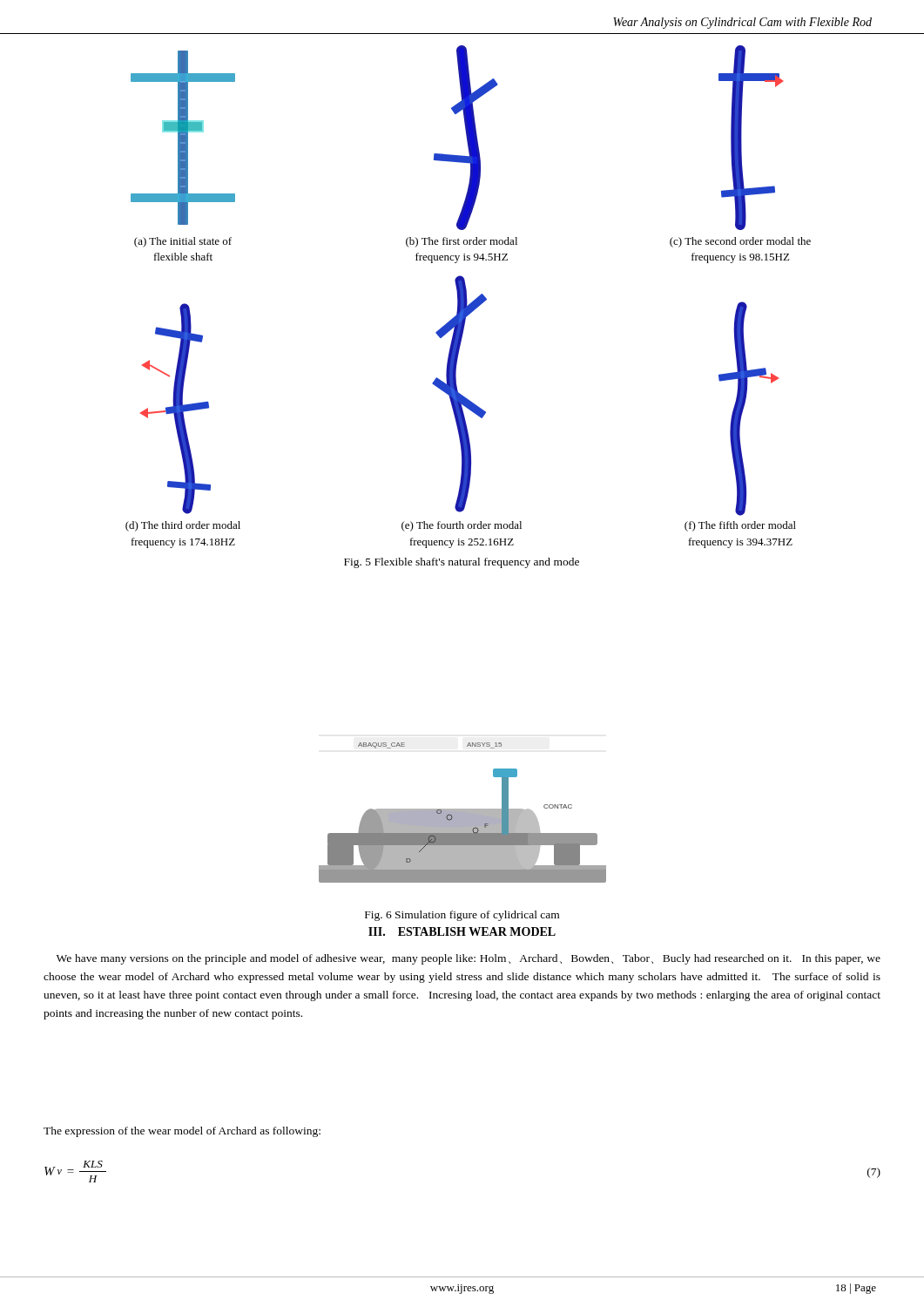Navigate to the passage starting "Fig. 6 Simulation figure of cylidrical cam"
Image resolution: width=924 pixels, height=1307 pixels.
tap(462, 915)
